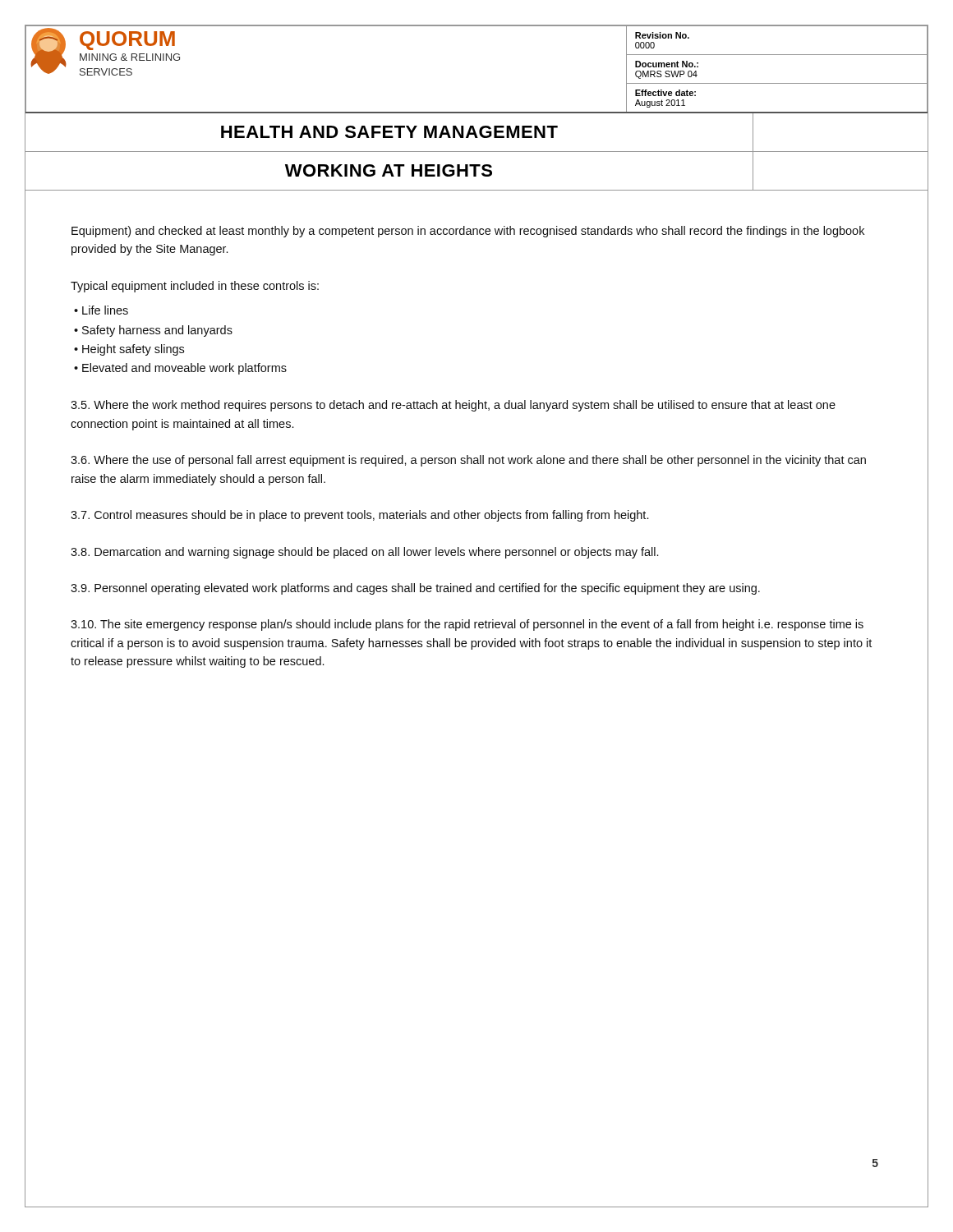Locate the block of text that opens with "• Elevated and"
953x1232 pixels.
[180, 368]
